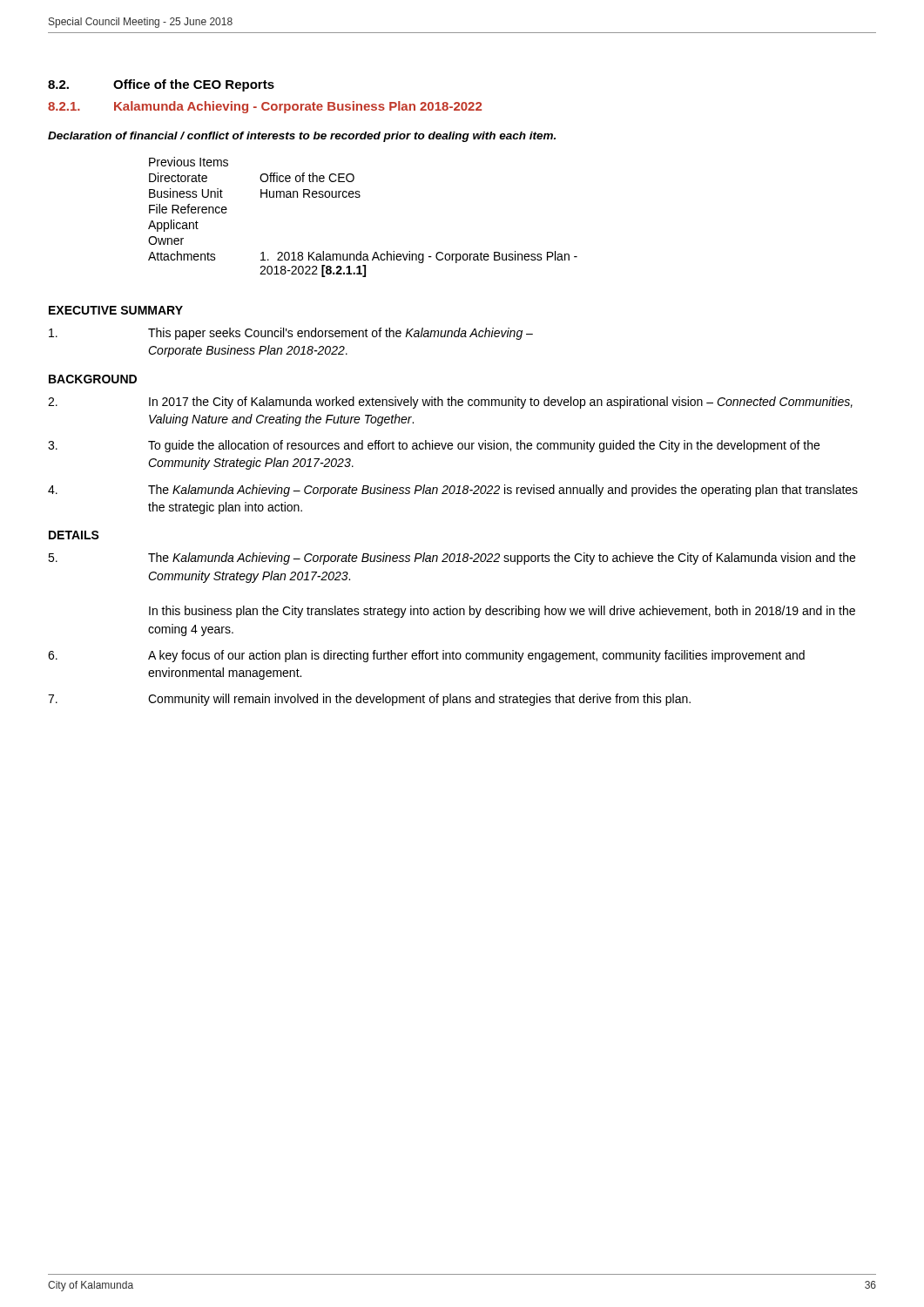Point to the element starting "4. The Kalamunda Achieving"
The image size is (924, 1307).
pyautogui.click(x=462, y=498)
